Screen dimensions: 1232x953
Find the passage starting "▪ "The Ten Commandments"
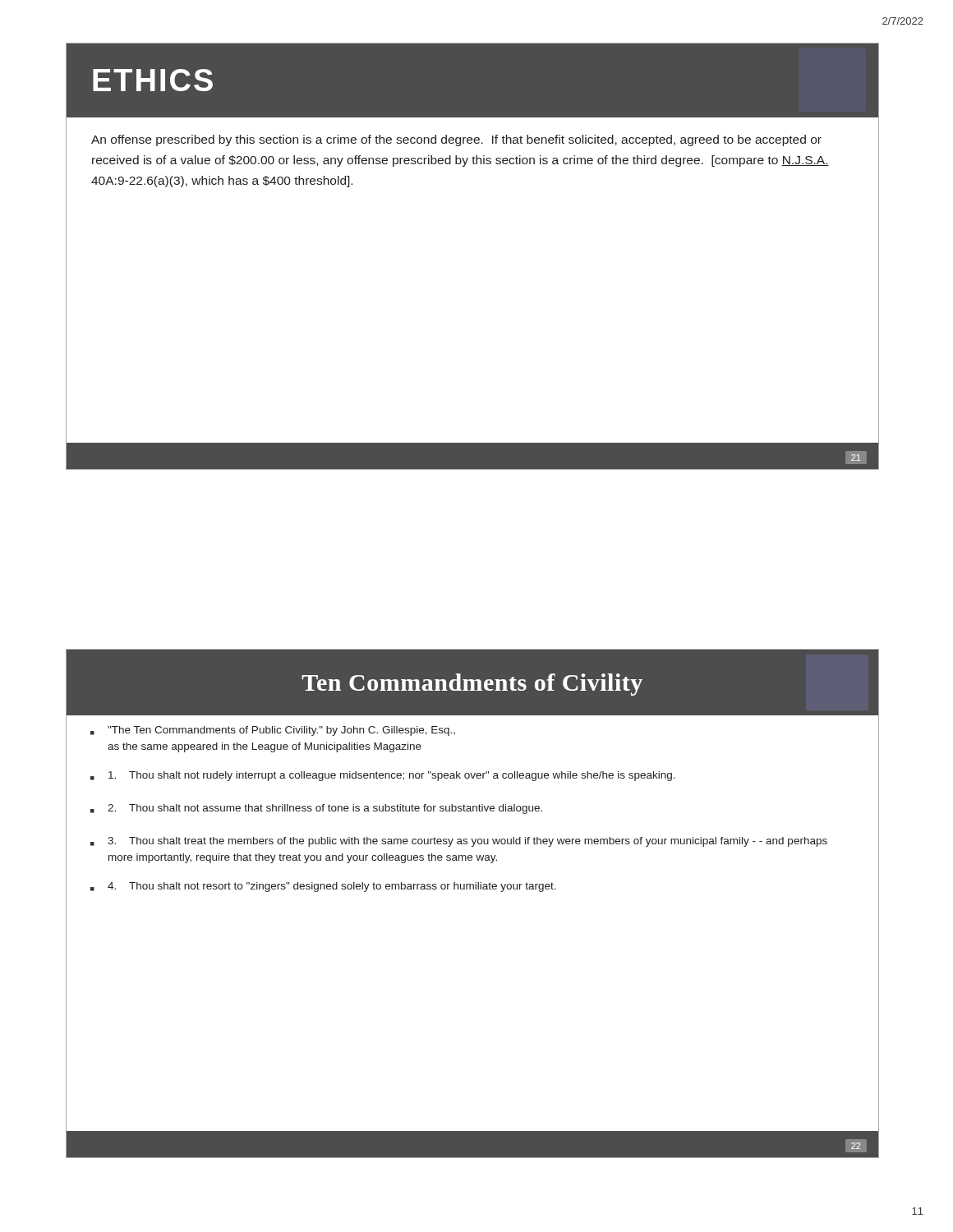[x=273, y=738]
